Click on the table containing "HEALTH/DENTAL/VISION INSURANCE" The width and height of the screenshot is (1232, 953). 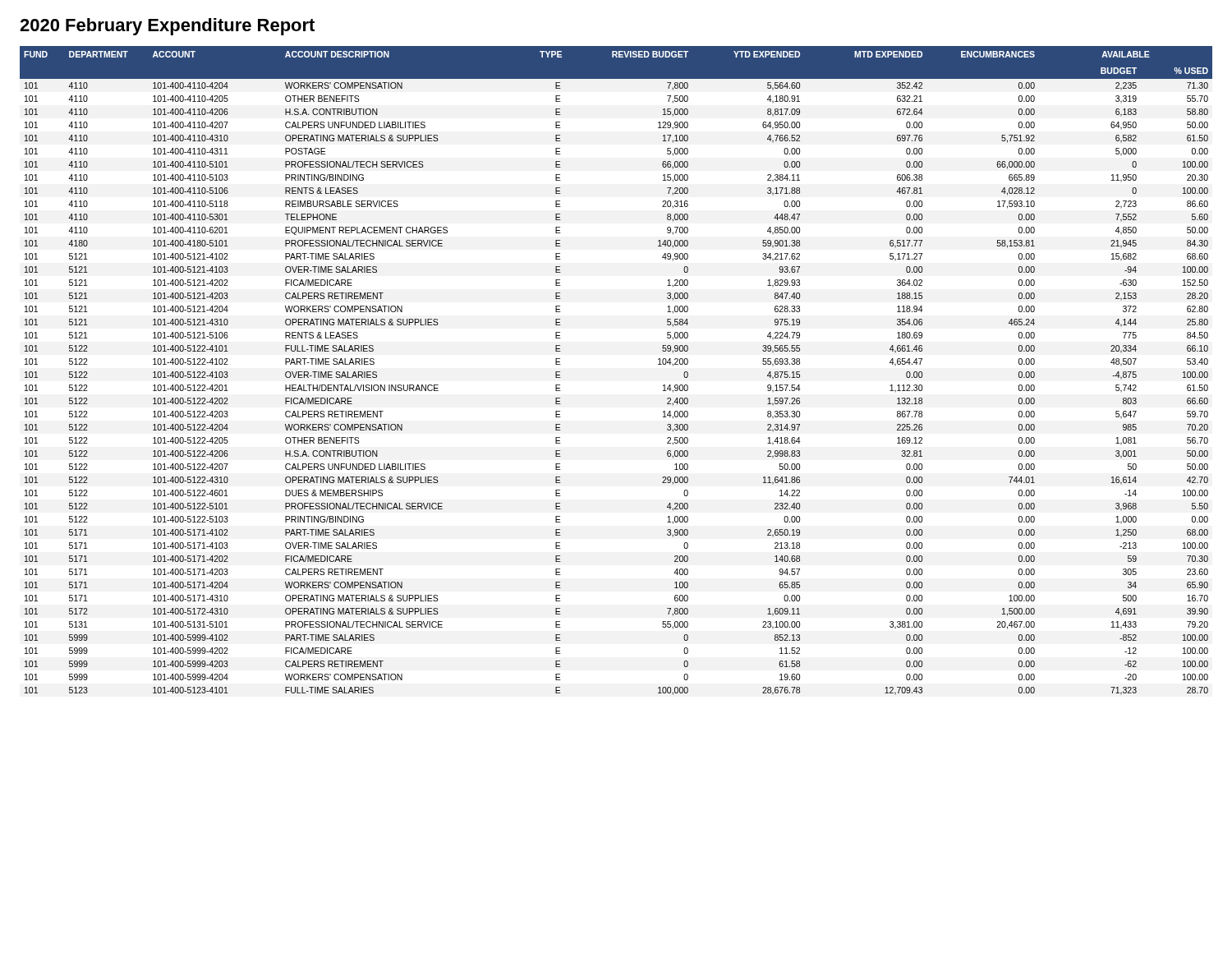pyautogui.click(x=616, y=371)
